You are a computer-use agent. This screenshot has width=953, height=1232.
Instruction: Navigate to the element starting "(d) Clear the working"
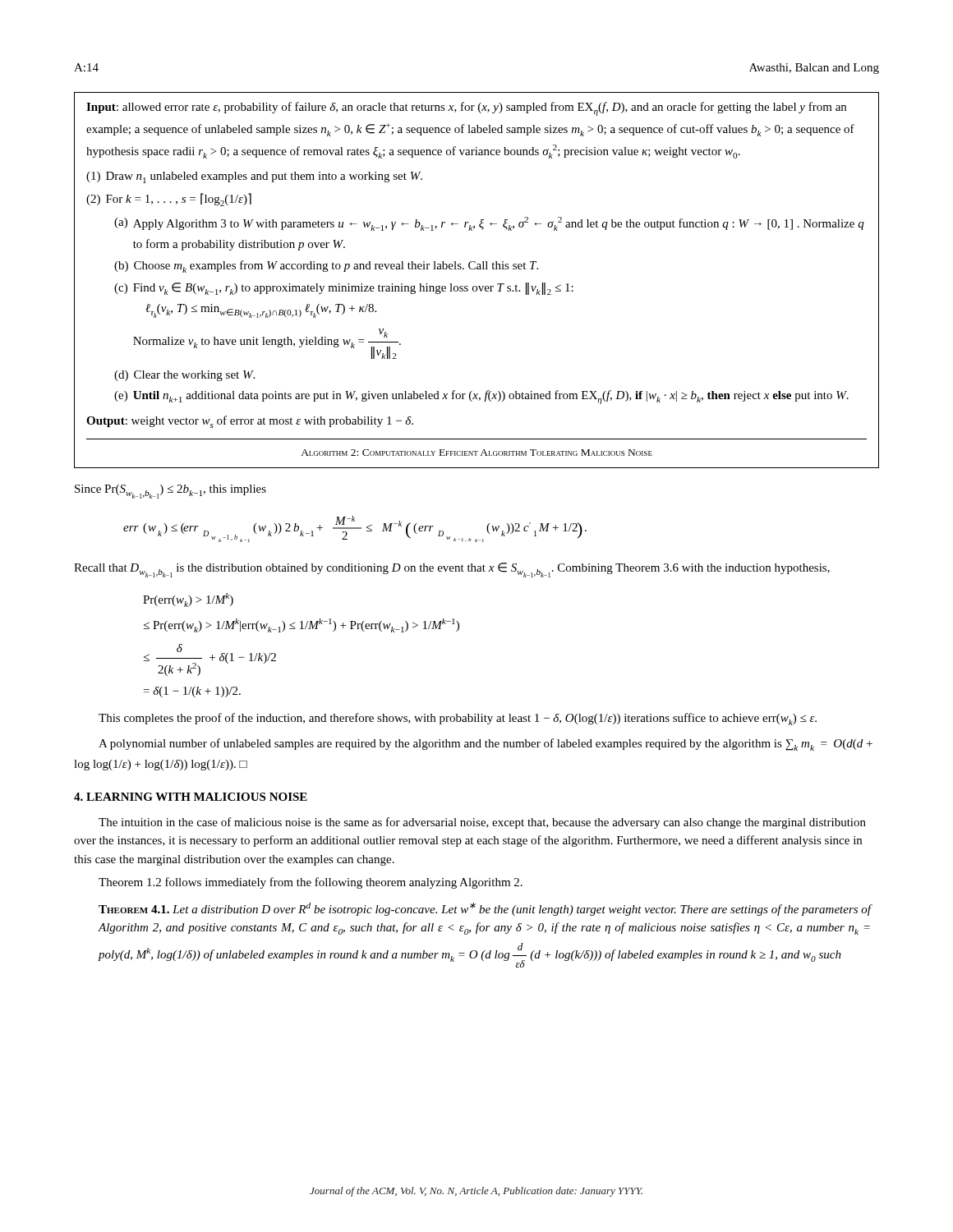[x=185, y=375]
